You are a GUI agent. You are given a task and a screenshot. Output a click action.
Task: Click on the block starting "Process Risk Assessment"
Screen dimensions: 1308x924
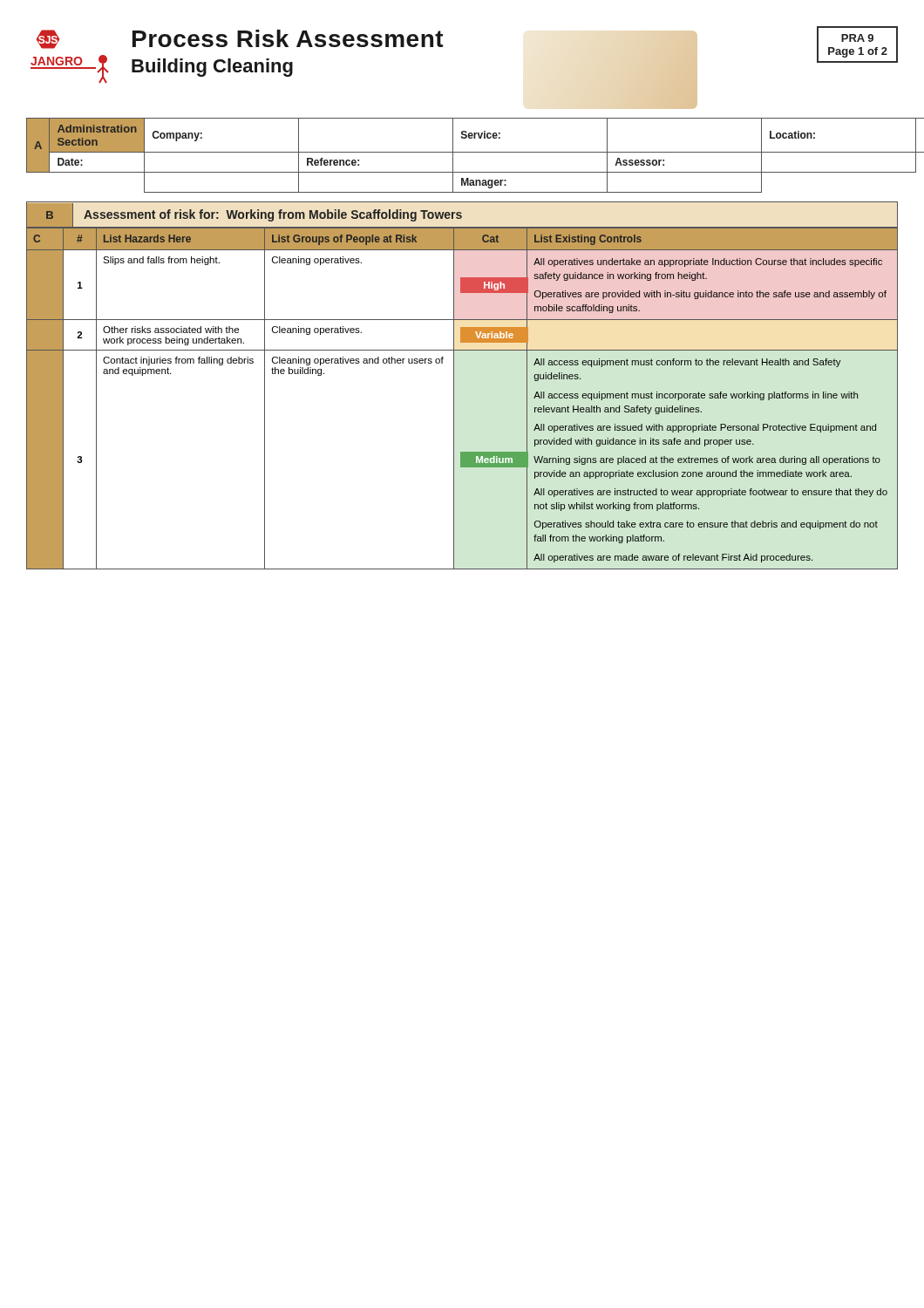click(287, 39)
